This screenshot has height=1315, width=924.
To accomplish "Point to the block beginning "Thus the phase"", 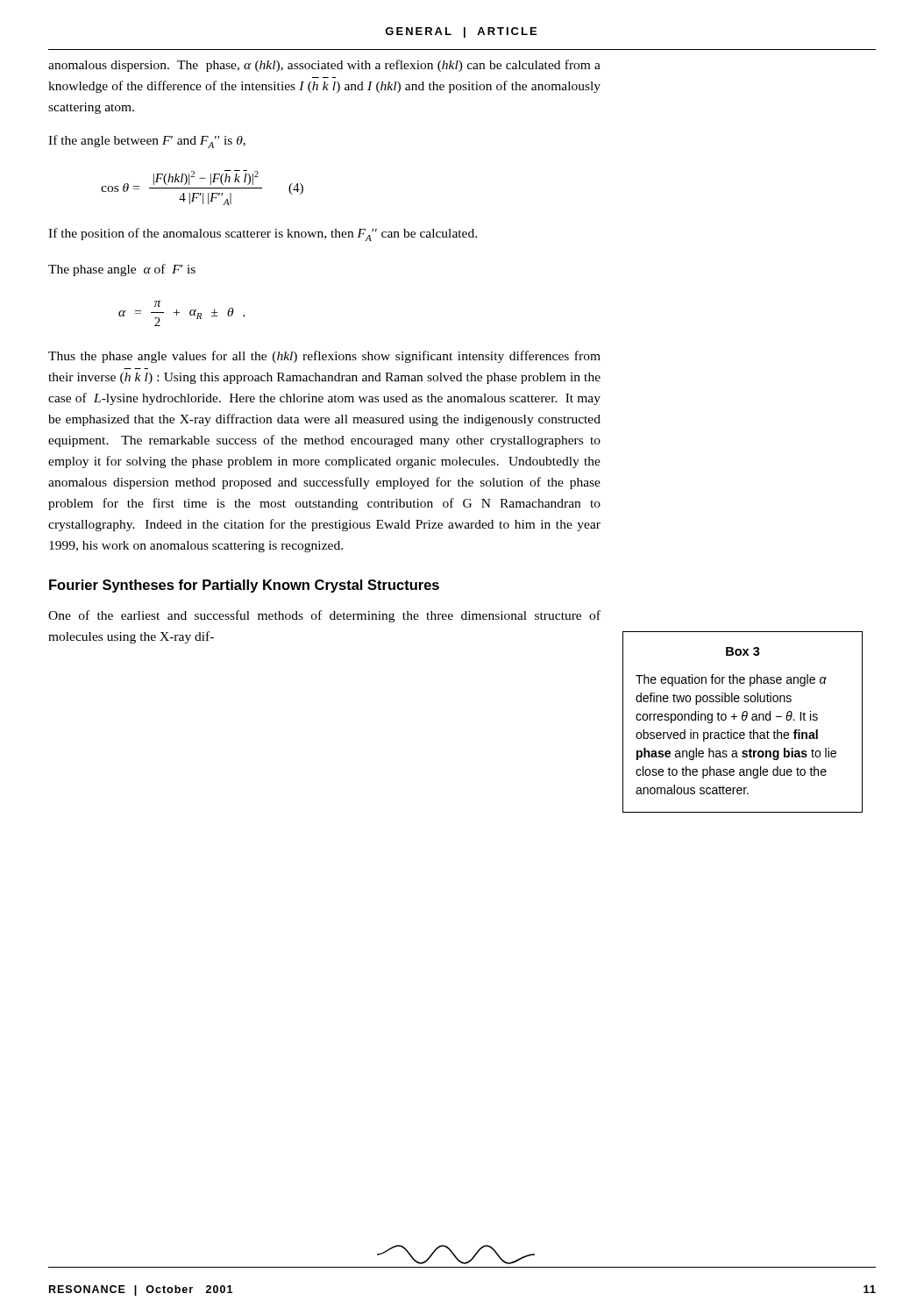I will [324, 450].
